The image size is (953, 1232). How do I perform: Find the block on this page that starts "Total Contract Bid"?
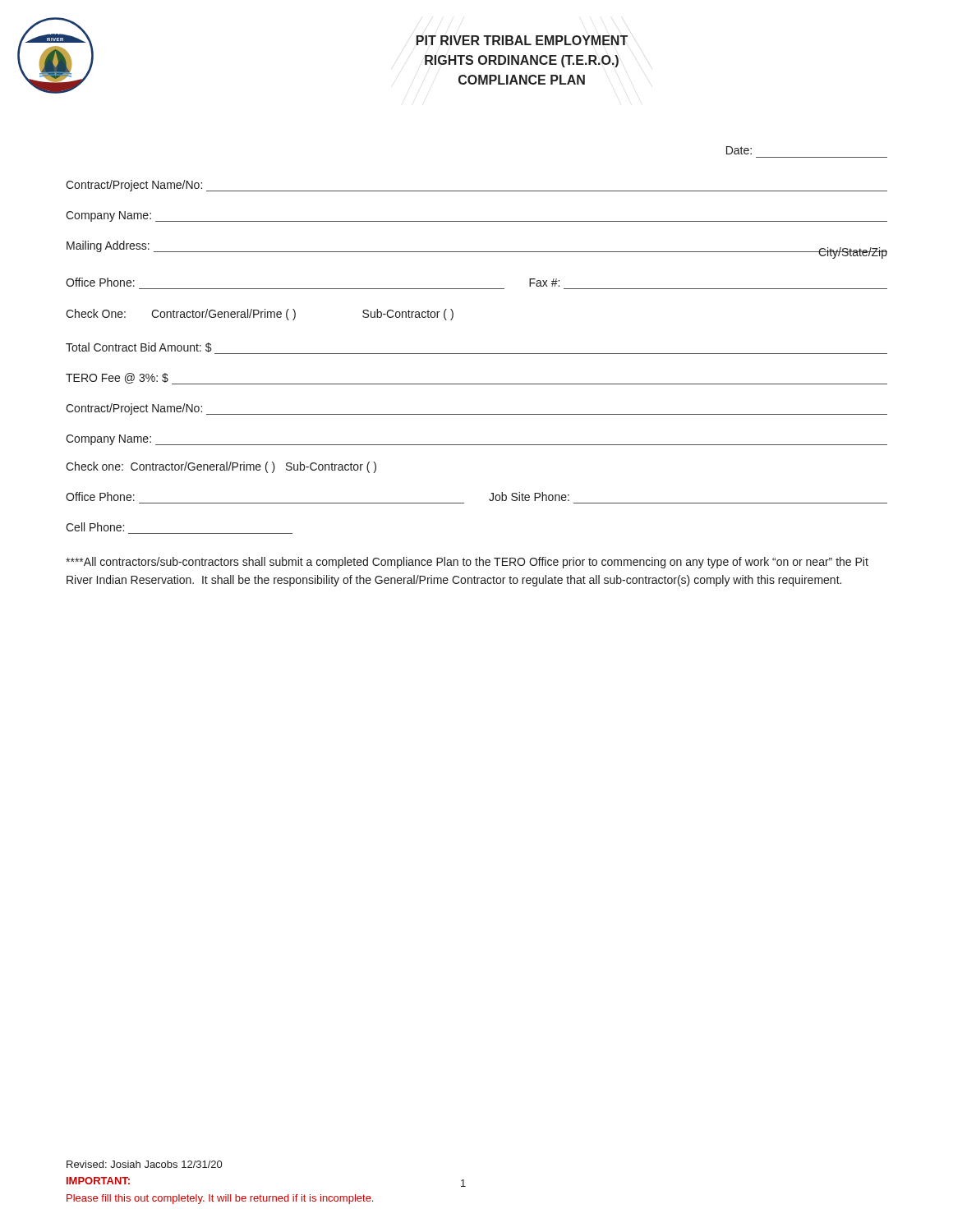[x=476, y=346]
